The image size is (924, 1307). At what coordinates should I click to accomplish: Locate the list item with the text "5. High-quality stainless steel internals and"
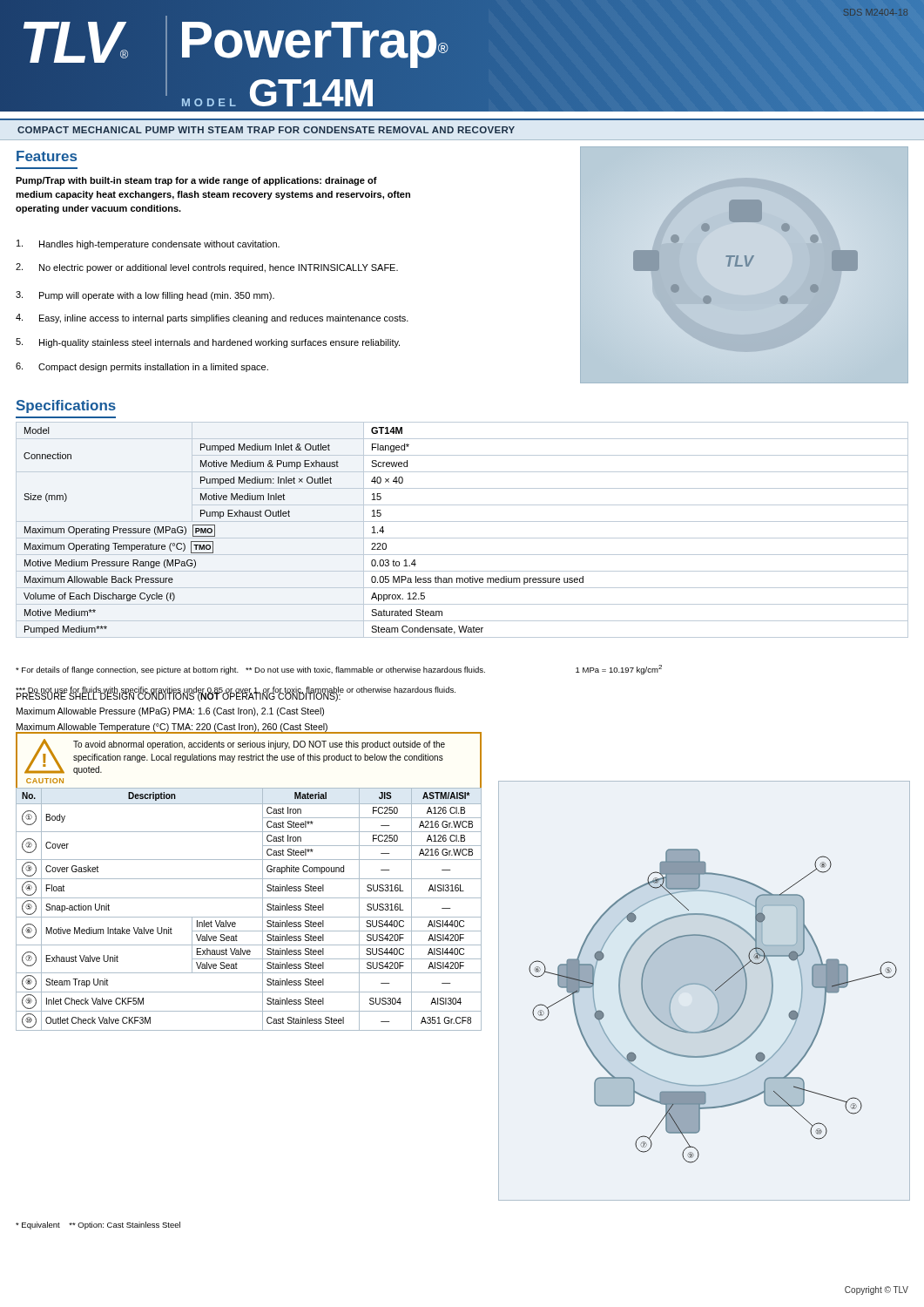pos(208,343)
